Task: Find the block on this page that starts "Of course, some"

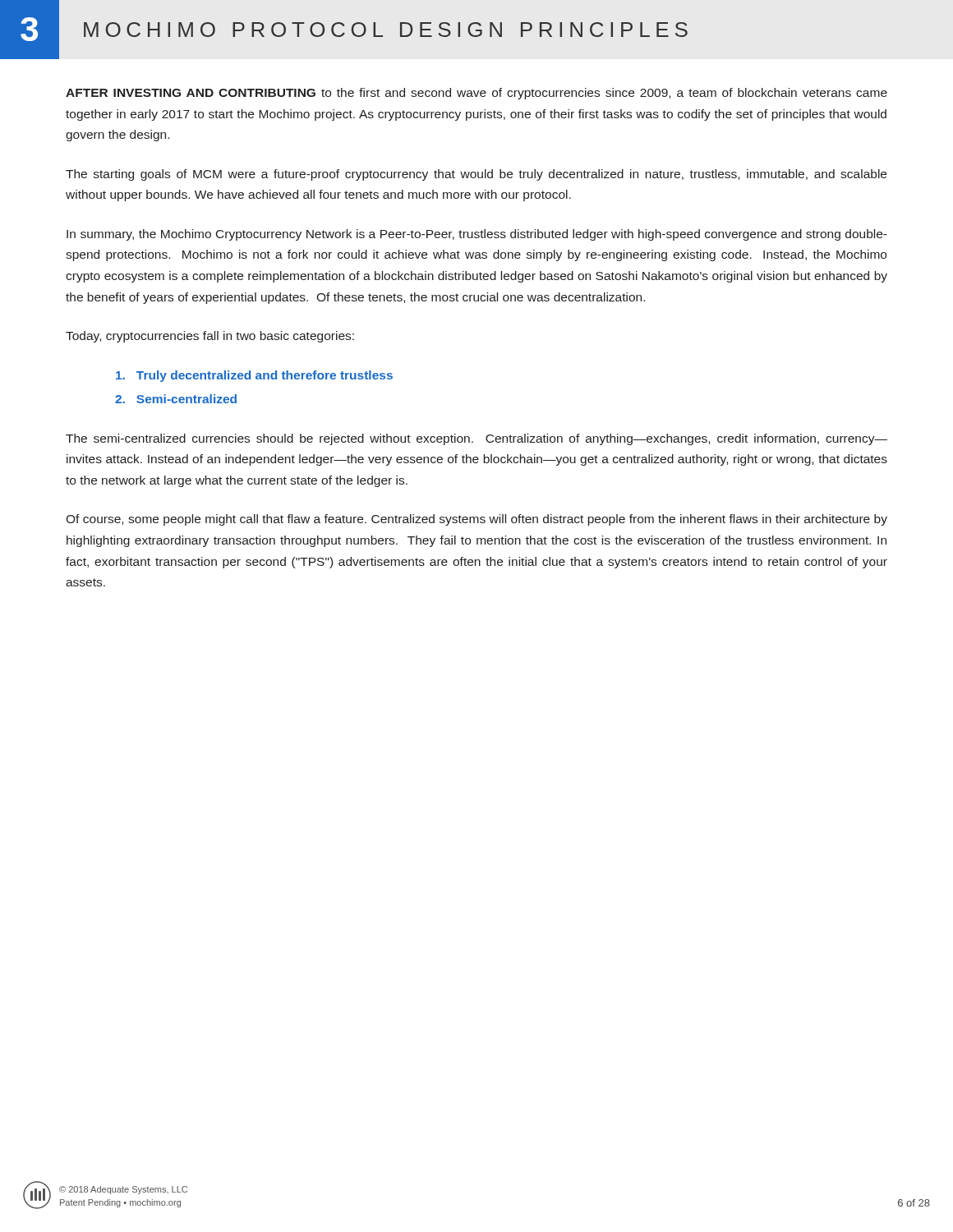Action: (x=476, y=551)
